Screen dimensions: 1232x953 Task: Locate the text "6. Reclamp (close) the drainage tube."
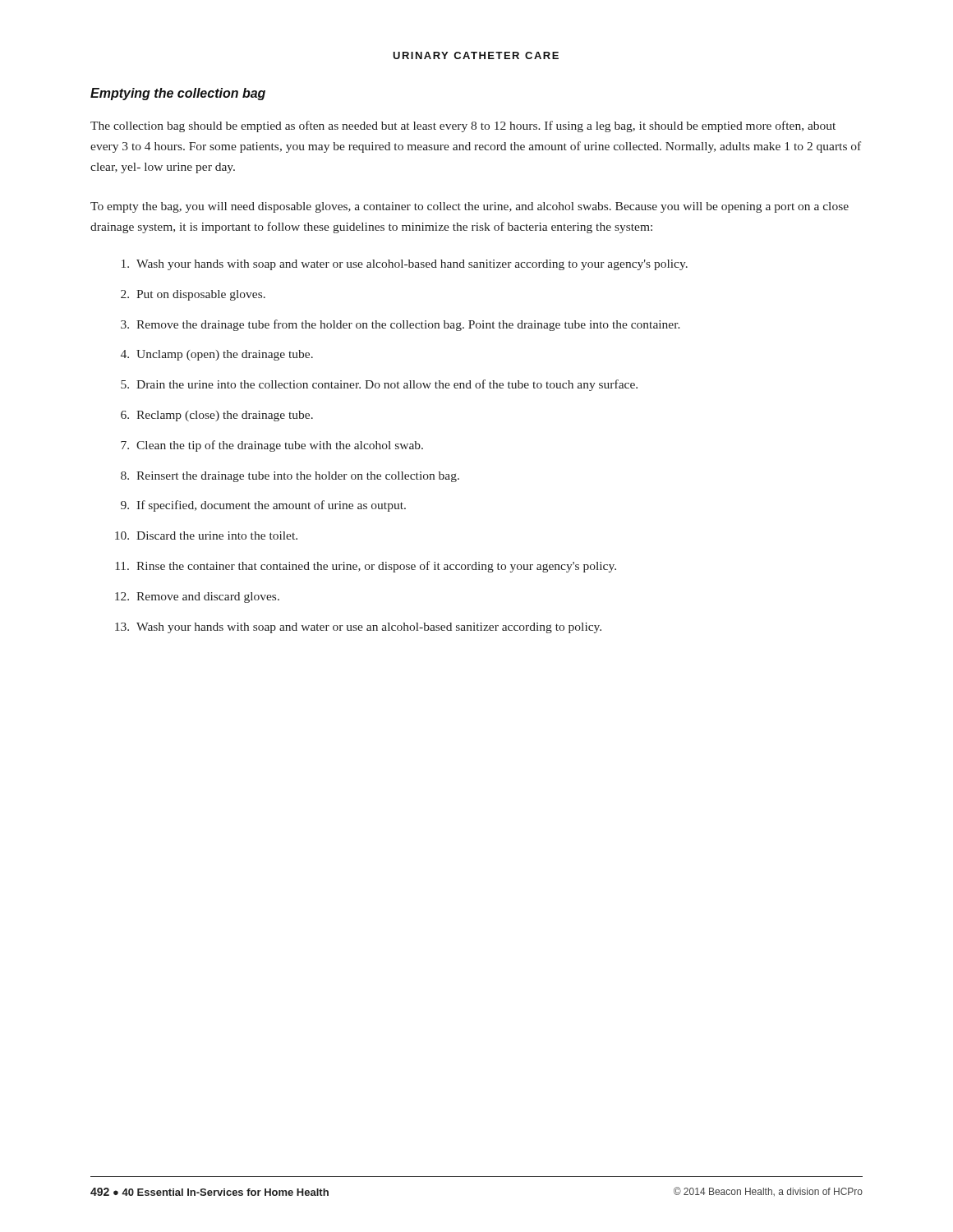(217, 416)
